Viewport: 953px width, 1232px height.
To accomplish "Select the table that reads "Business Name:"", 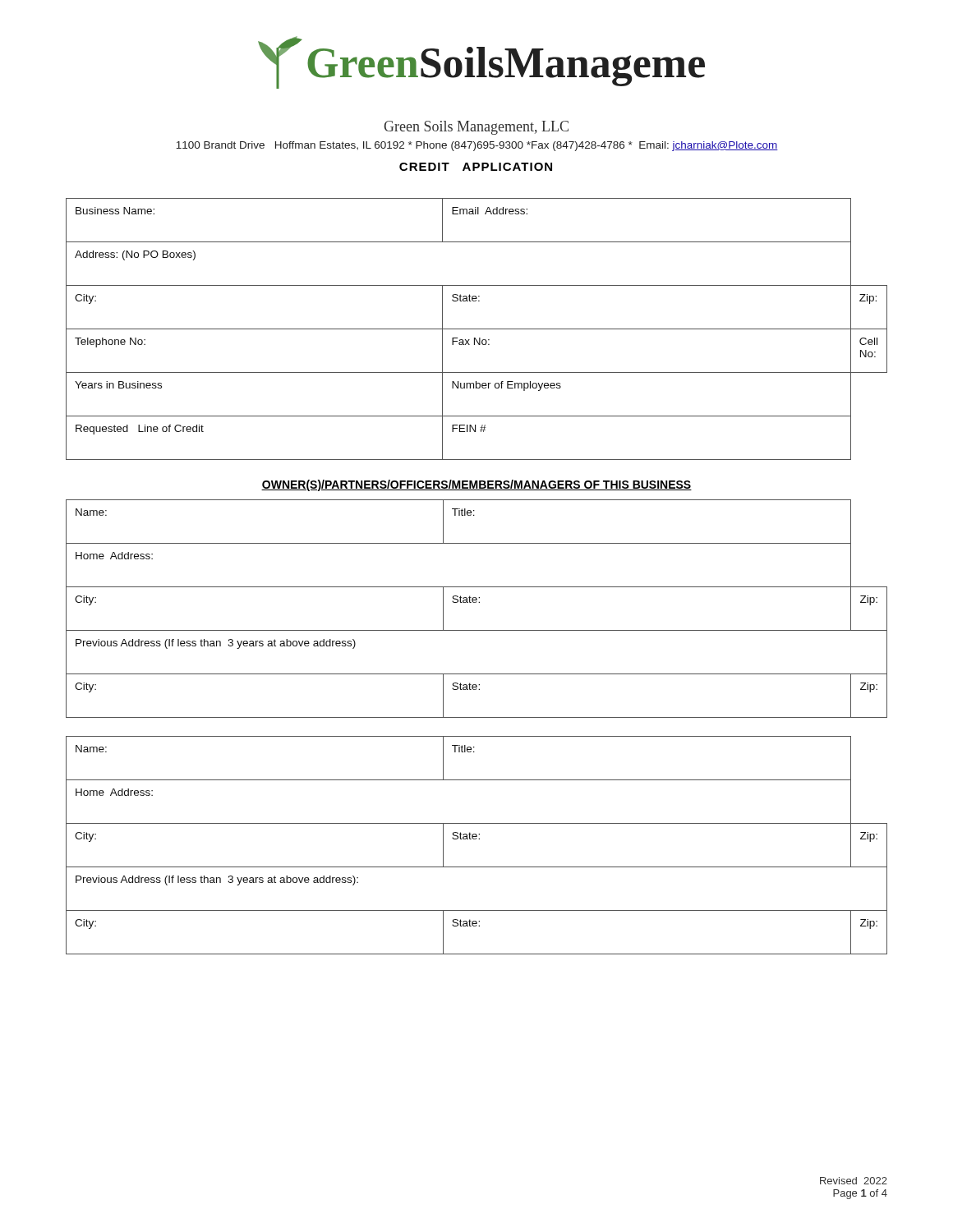I will point(476,329).
